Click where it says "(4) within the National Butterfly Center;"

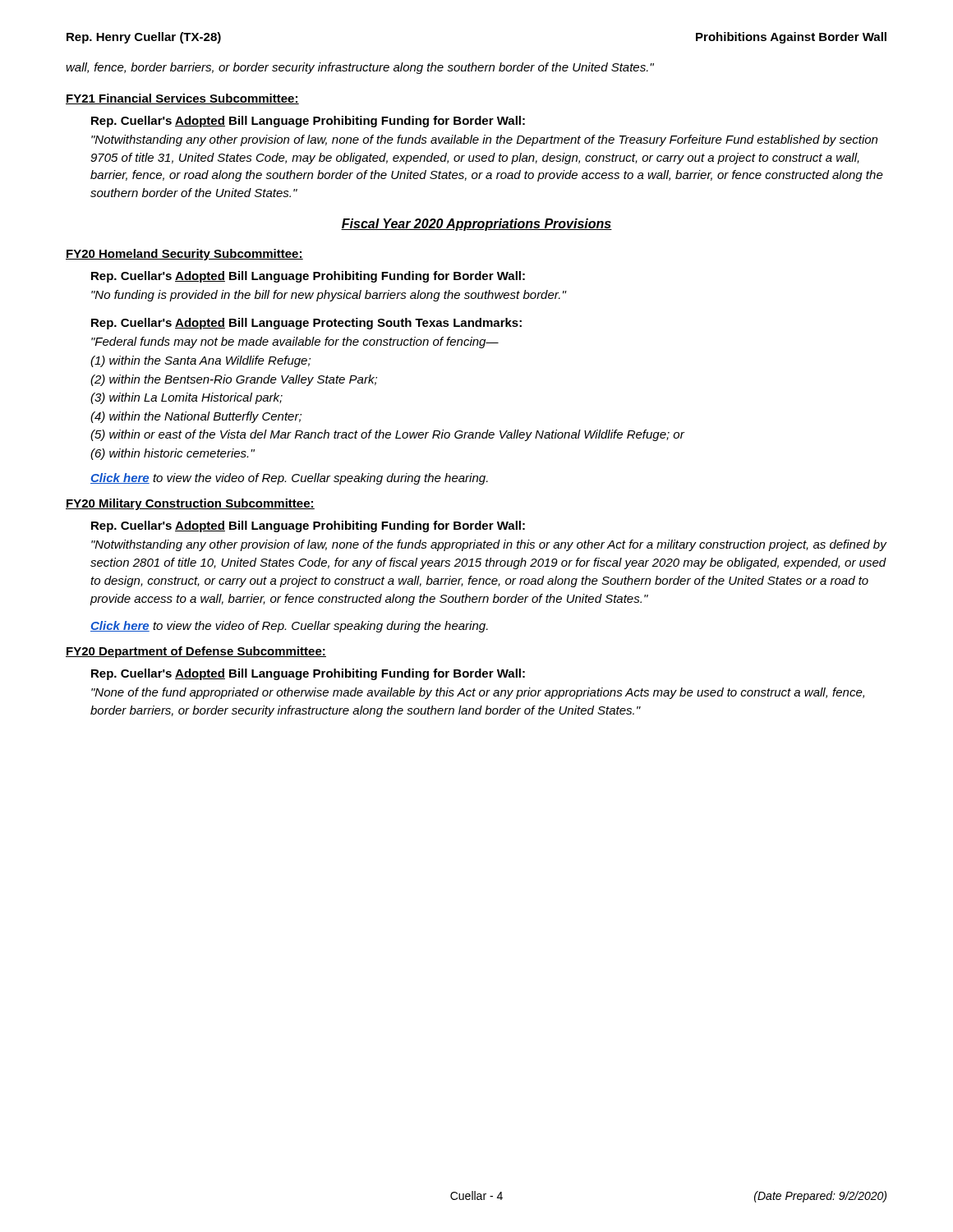196,416
